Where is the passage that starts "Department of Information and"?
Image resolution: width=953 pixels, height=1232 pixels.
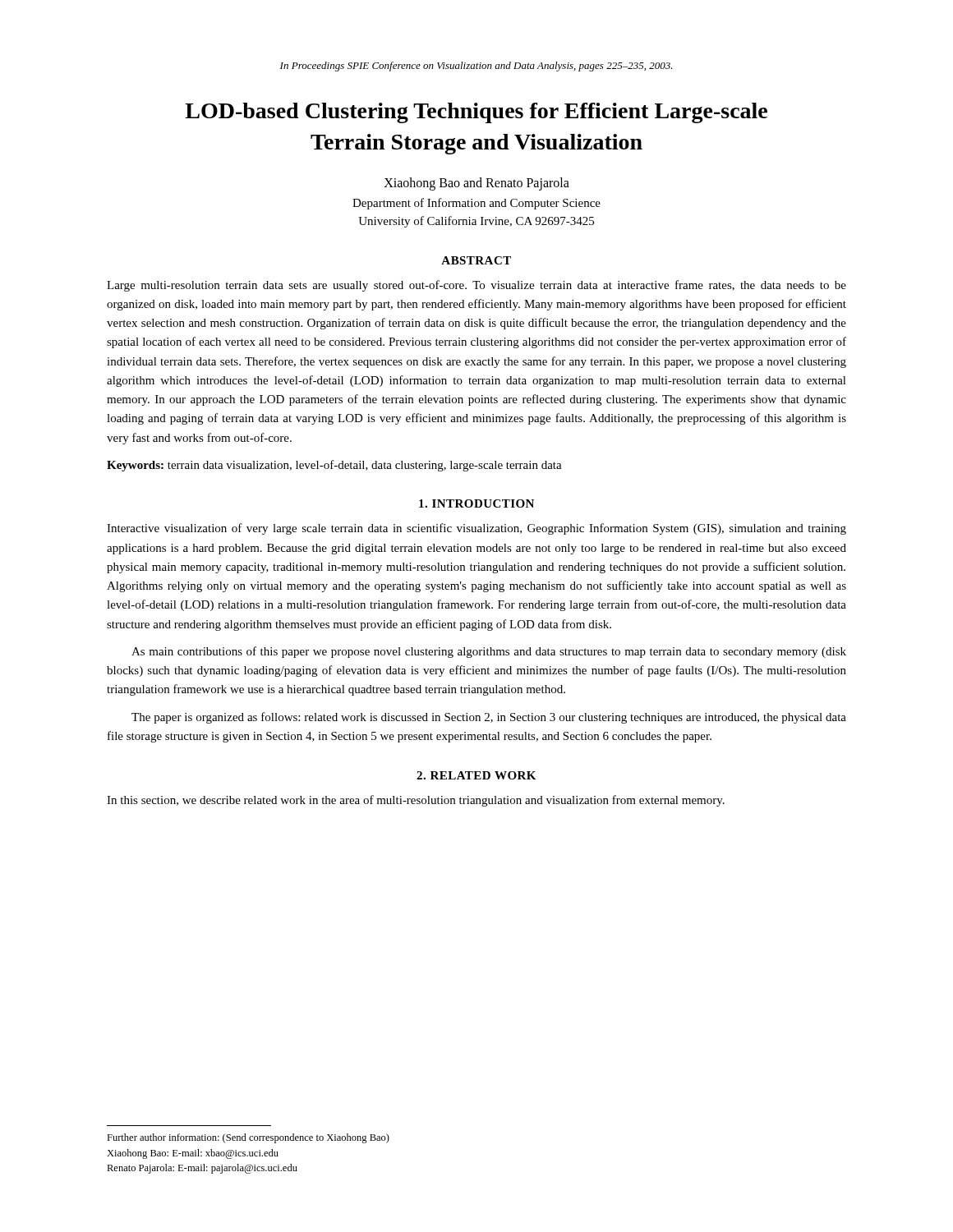(x=476, y=212)
